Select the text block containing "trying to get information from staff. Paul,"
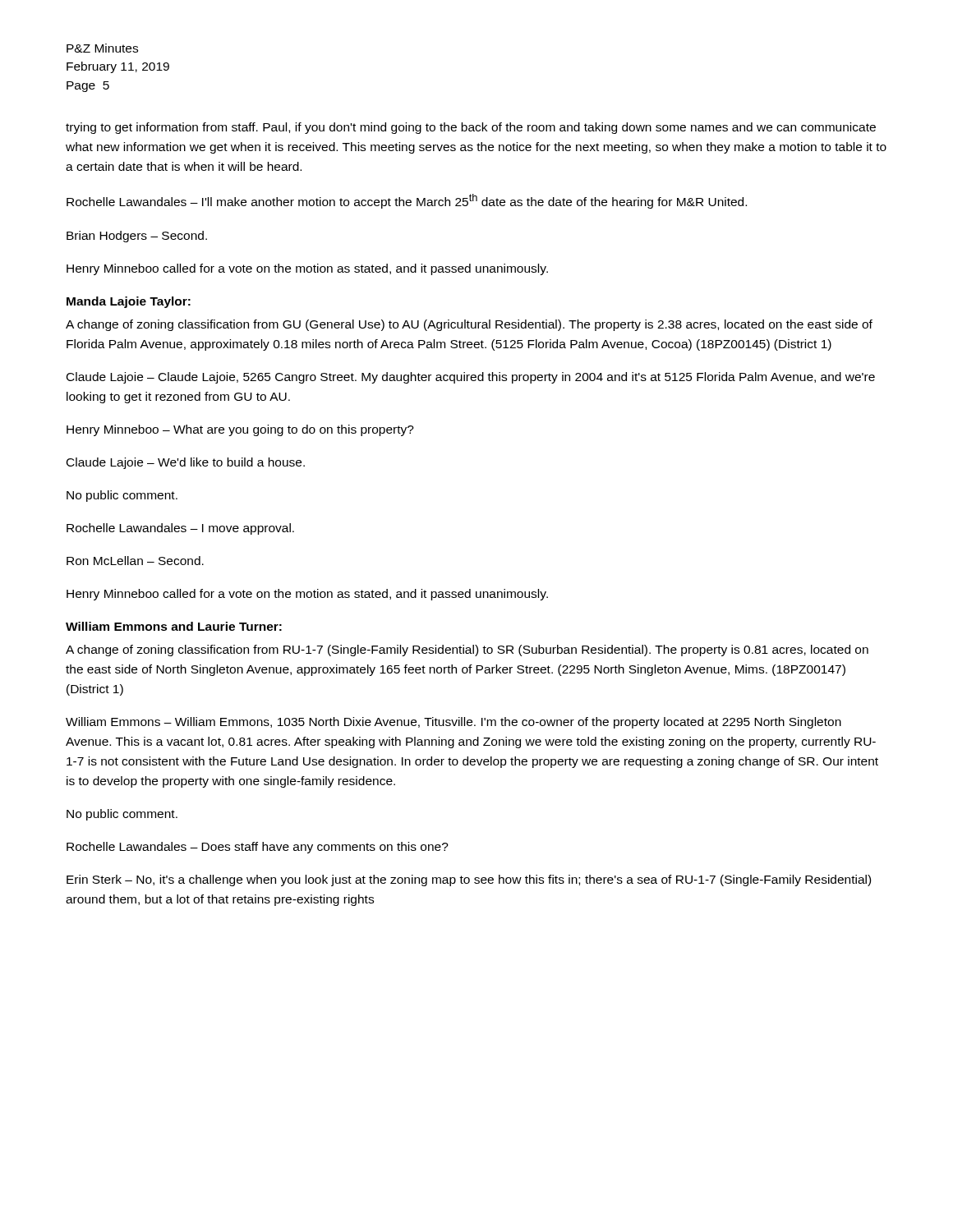This screenshot has width=953, height=1232. coord(476,147)
